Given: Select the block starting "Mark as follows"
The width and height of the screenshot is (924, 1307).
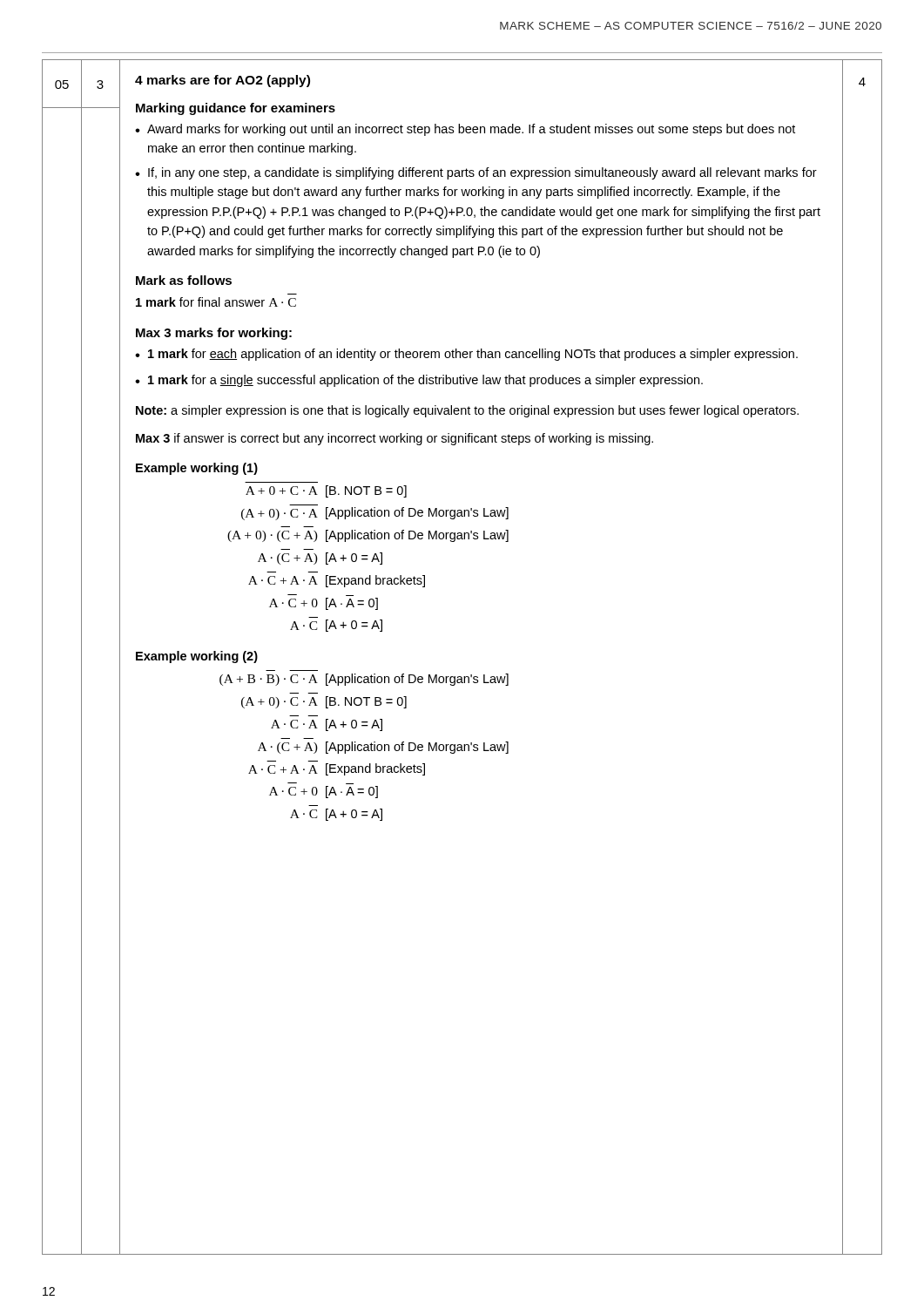Looking at the screenshot, I should click(x=184, y=280).
